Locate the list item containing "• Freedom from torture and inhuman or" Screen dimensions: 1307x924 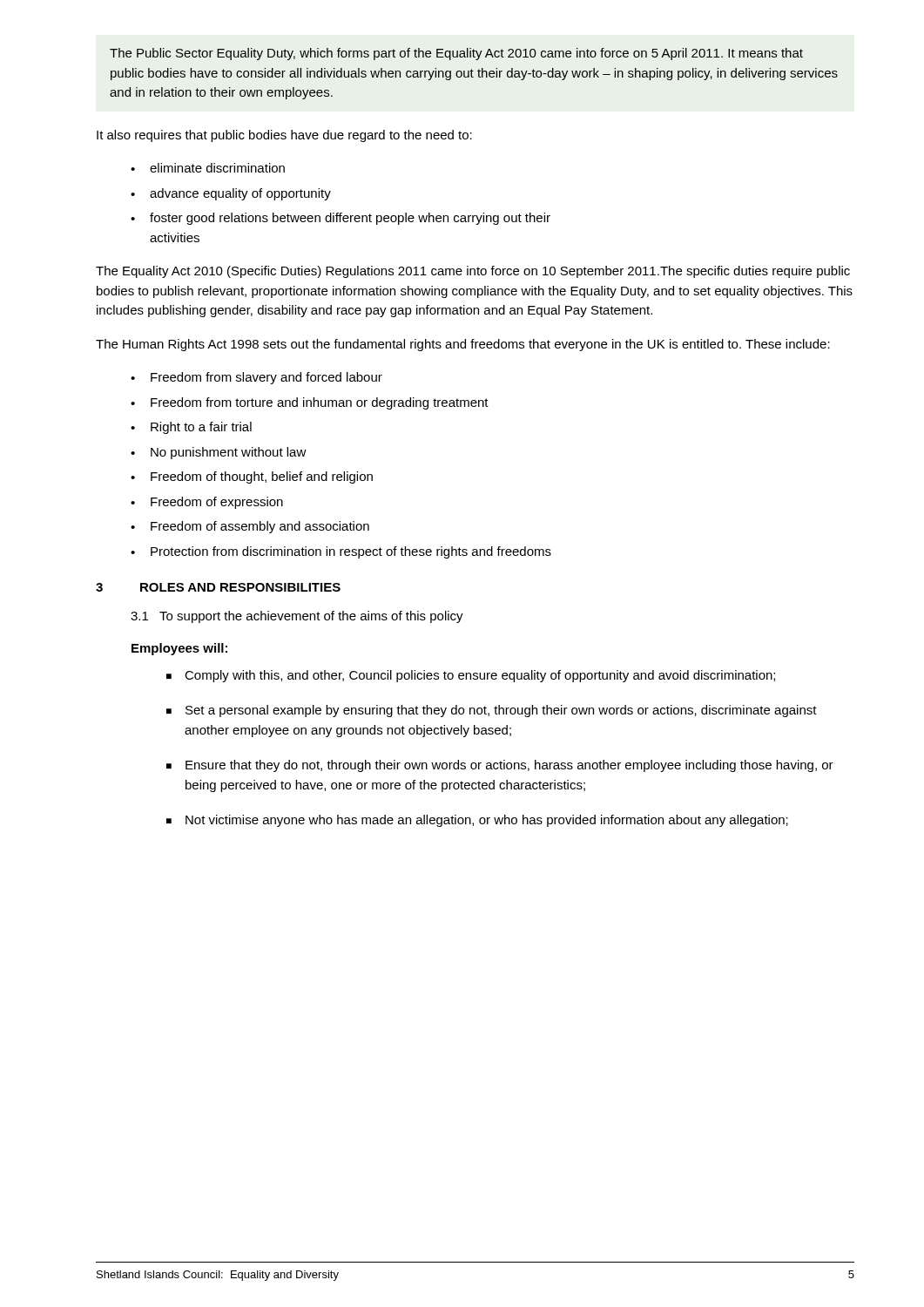coord(309,403)
